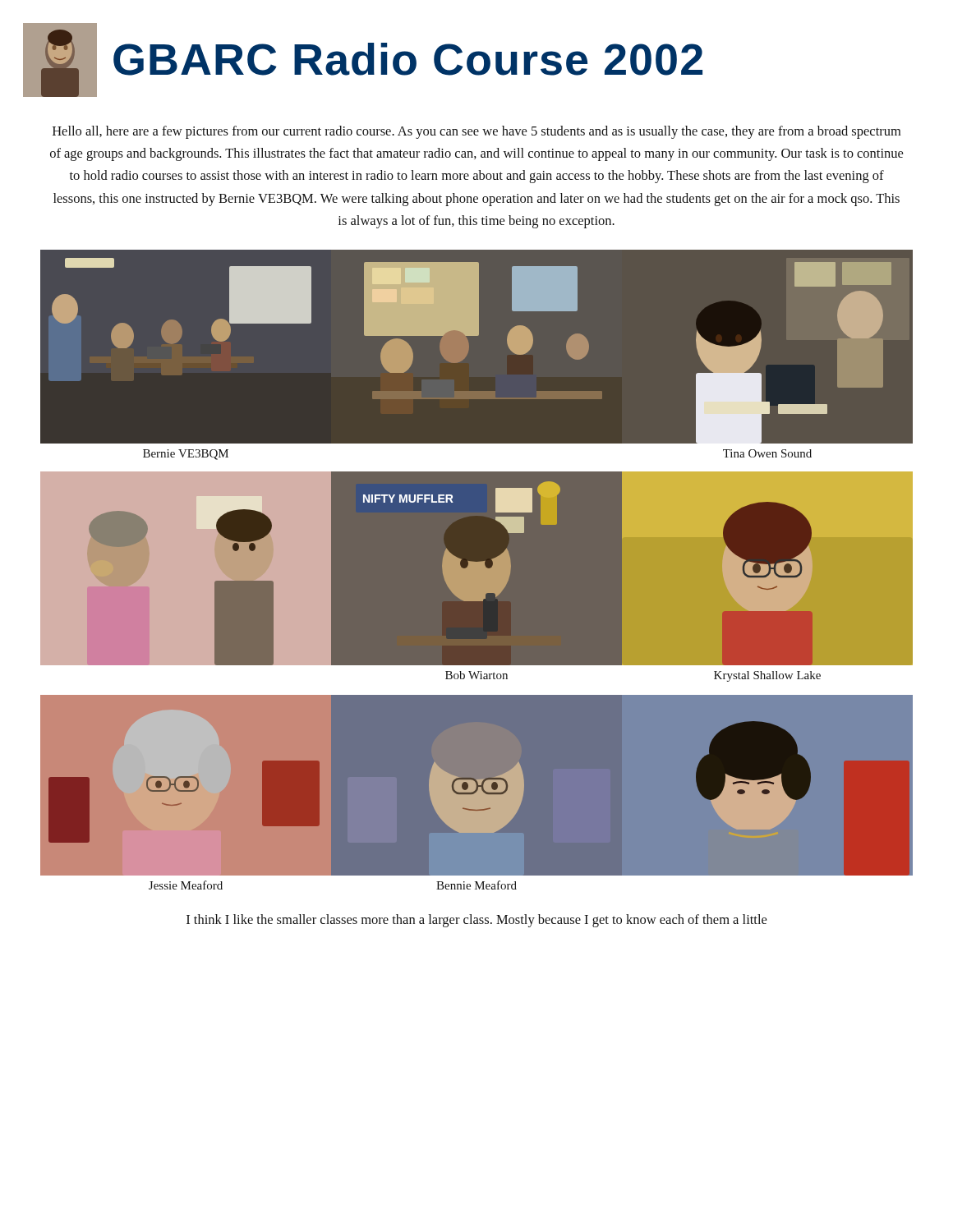
Task: Navigate to the block starting "GBARC Radio Course 2002"
Action: click(408, 60)
